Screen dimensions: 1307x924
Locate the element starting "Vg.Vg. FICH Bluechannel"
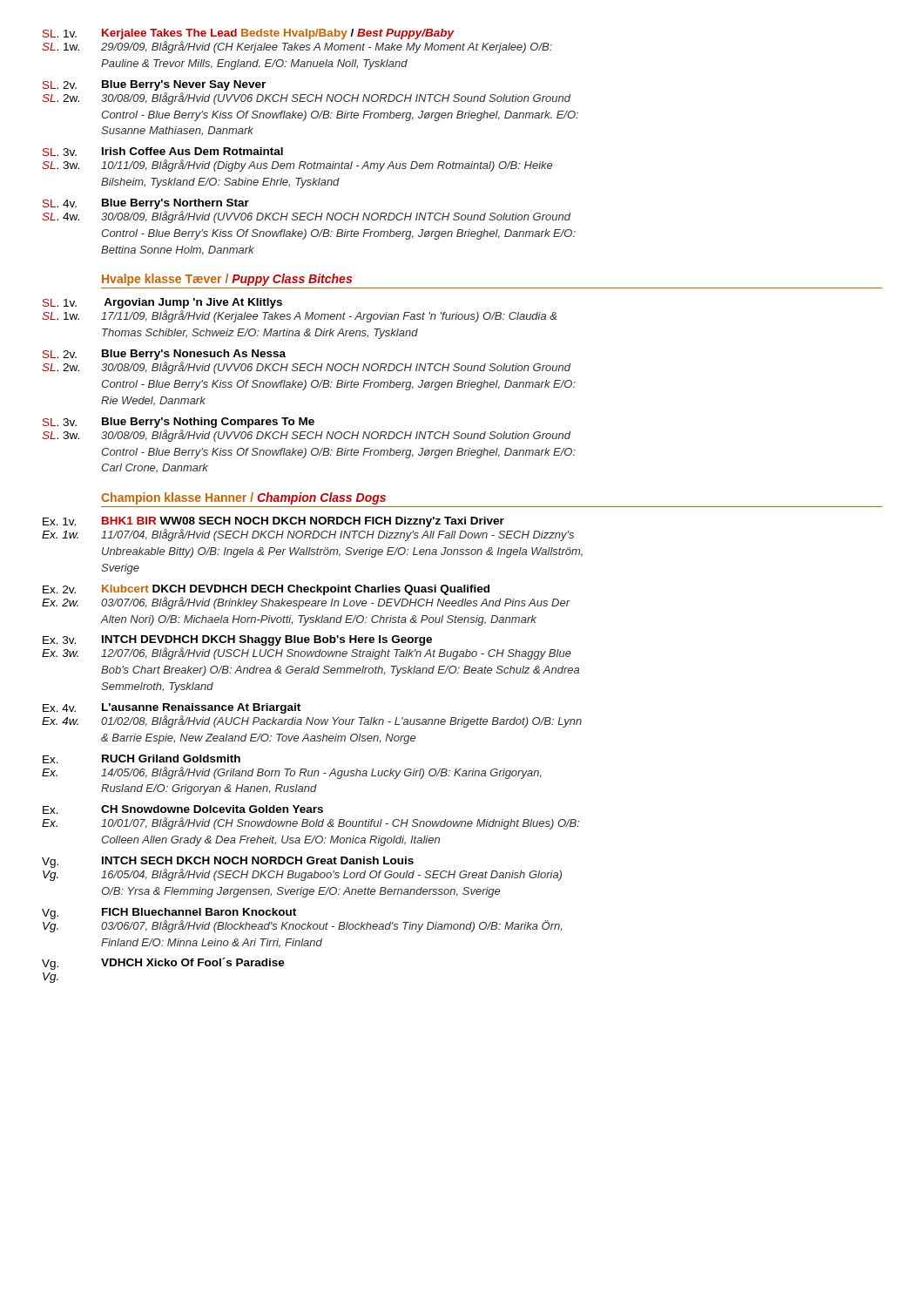462,928
